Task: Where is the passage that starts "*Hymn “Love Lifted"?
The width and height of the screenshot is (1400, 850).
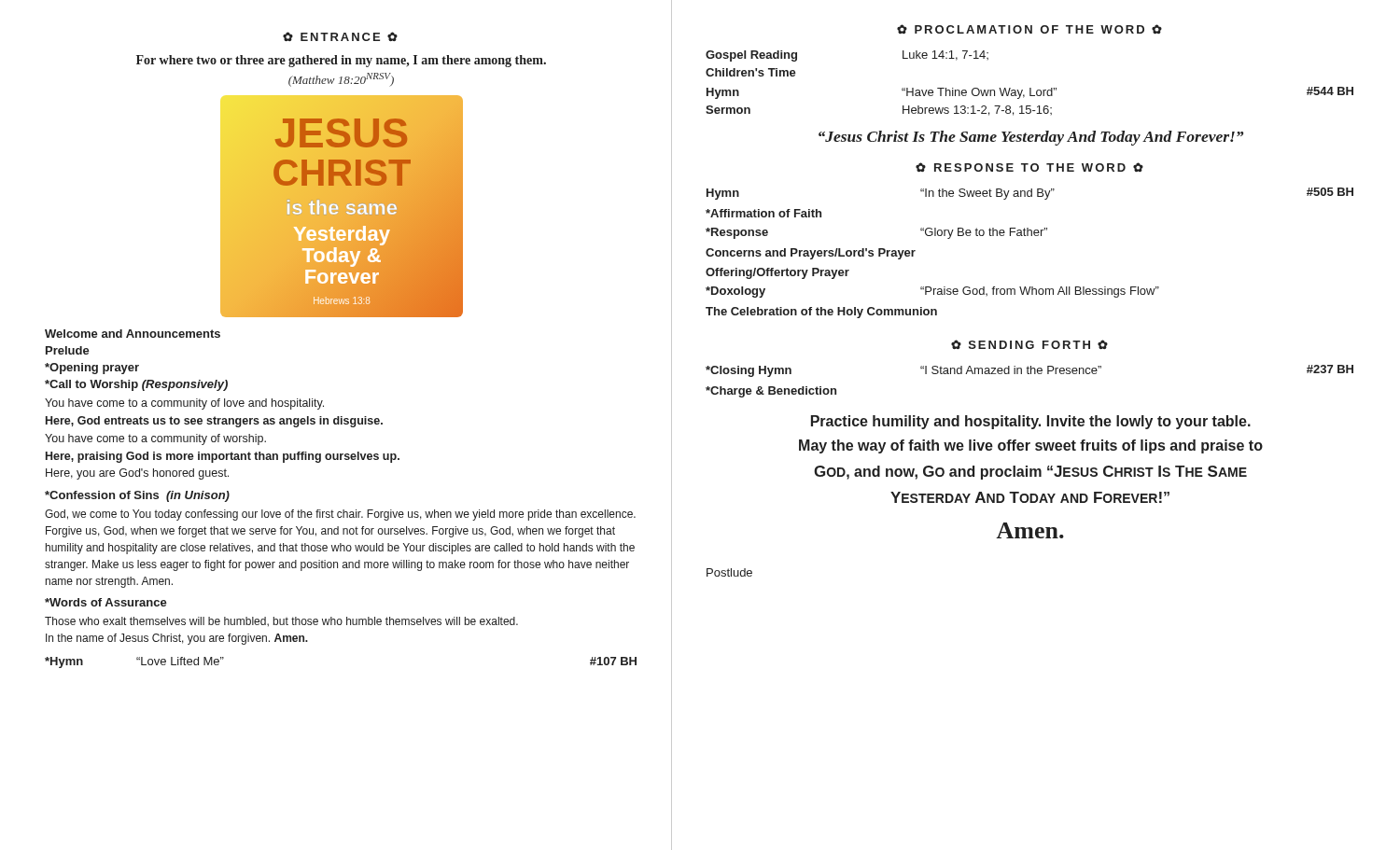Action: click(x=67, y=662)
